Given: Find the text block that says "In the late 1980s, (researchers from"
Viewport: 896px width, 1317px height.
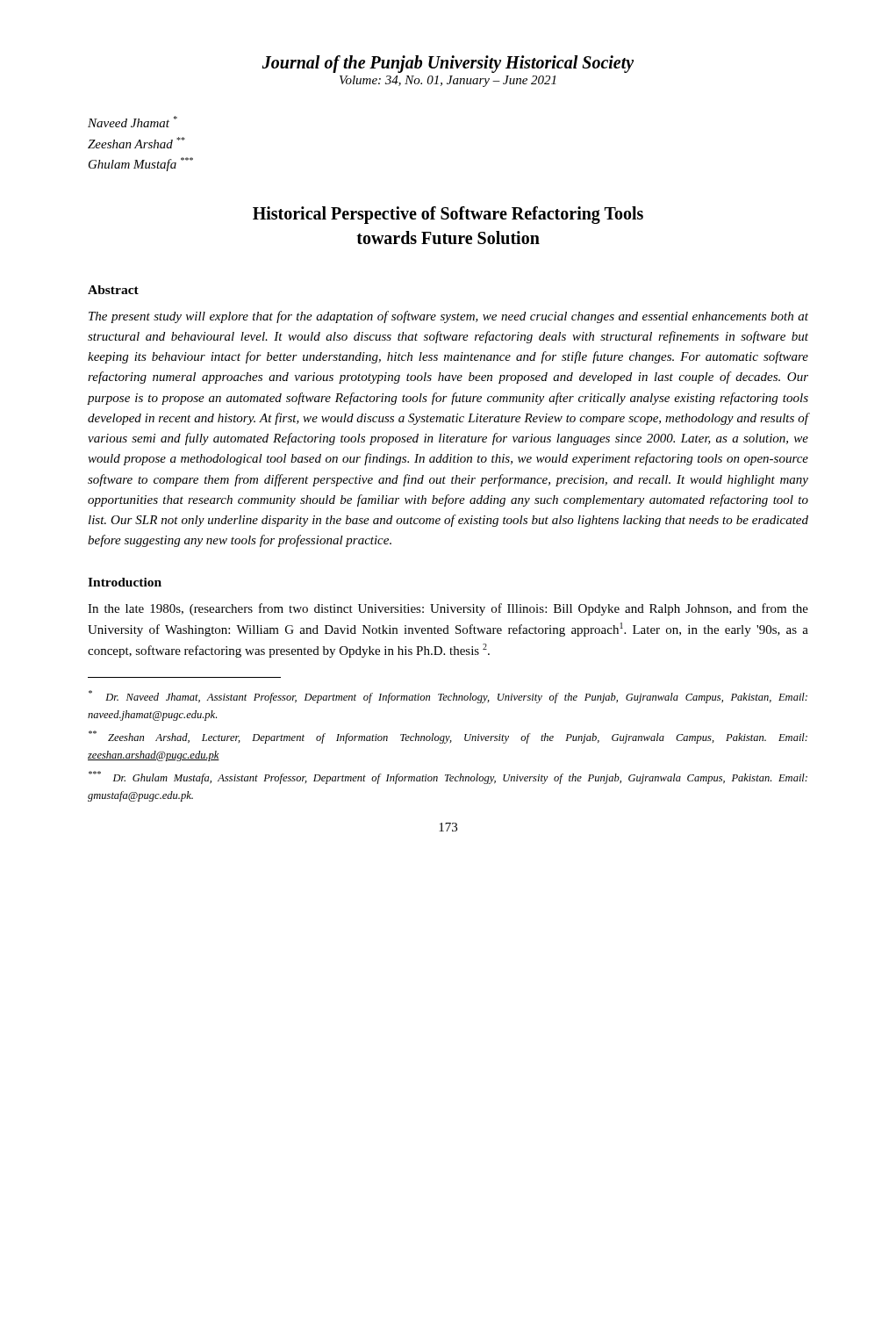Looking at the screenshot, I should pyautogui.click(x=448, y=630).
